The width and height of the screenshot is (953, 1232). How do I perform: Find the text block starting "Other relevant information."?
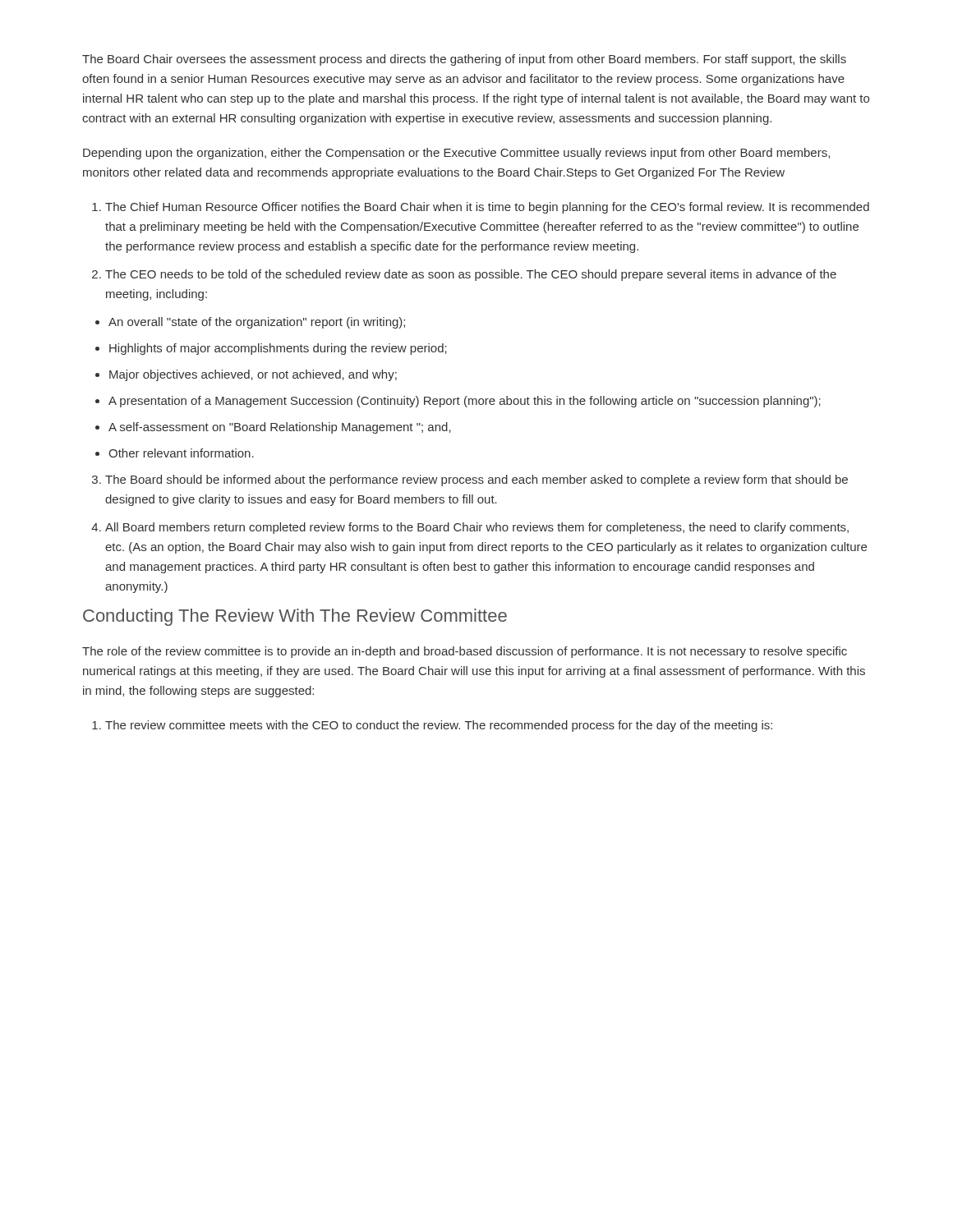point(181,453)
